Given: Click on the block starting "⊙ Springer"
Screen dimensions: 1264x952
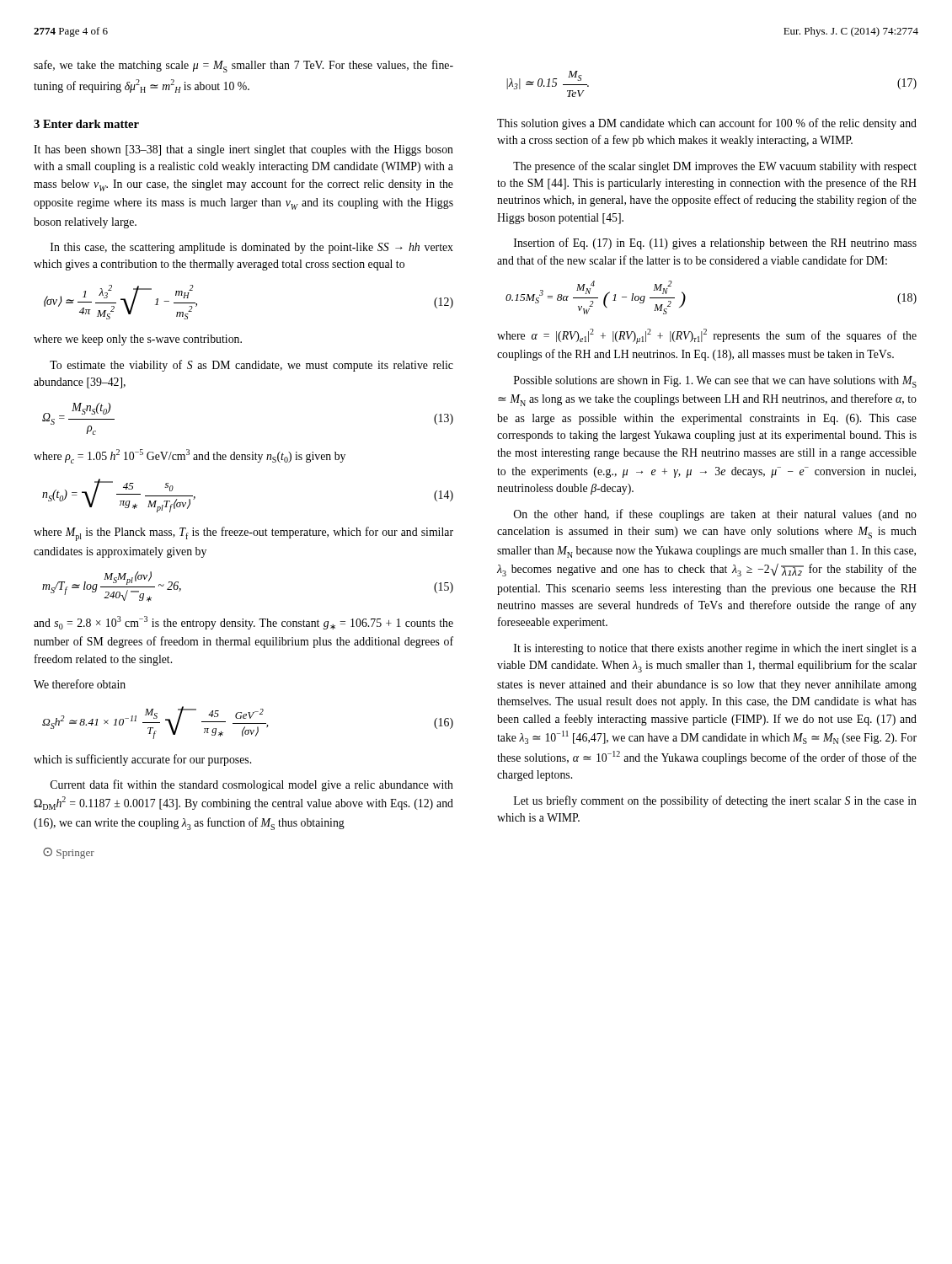Looking at the screenshot, I should coord(68,852).
